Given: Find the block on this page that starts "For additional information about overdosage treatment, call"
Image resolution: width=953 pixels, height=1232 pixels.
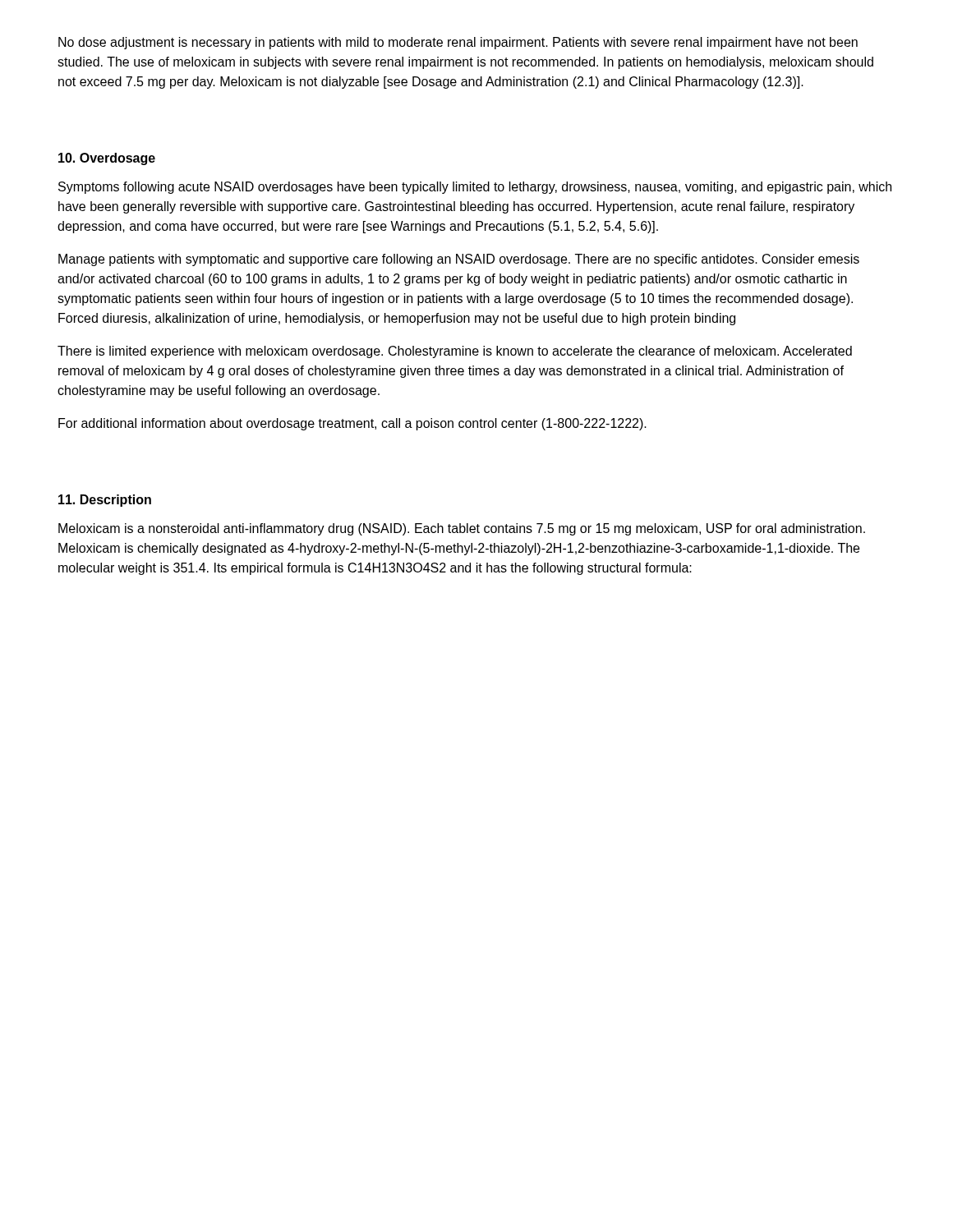Looking at the screenshot, I should pyautogui.click(x=352, y=423).
